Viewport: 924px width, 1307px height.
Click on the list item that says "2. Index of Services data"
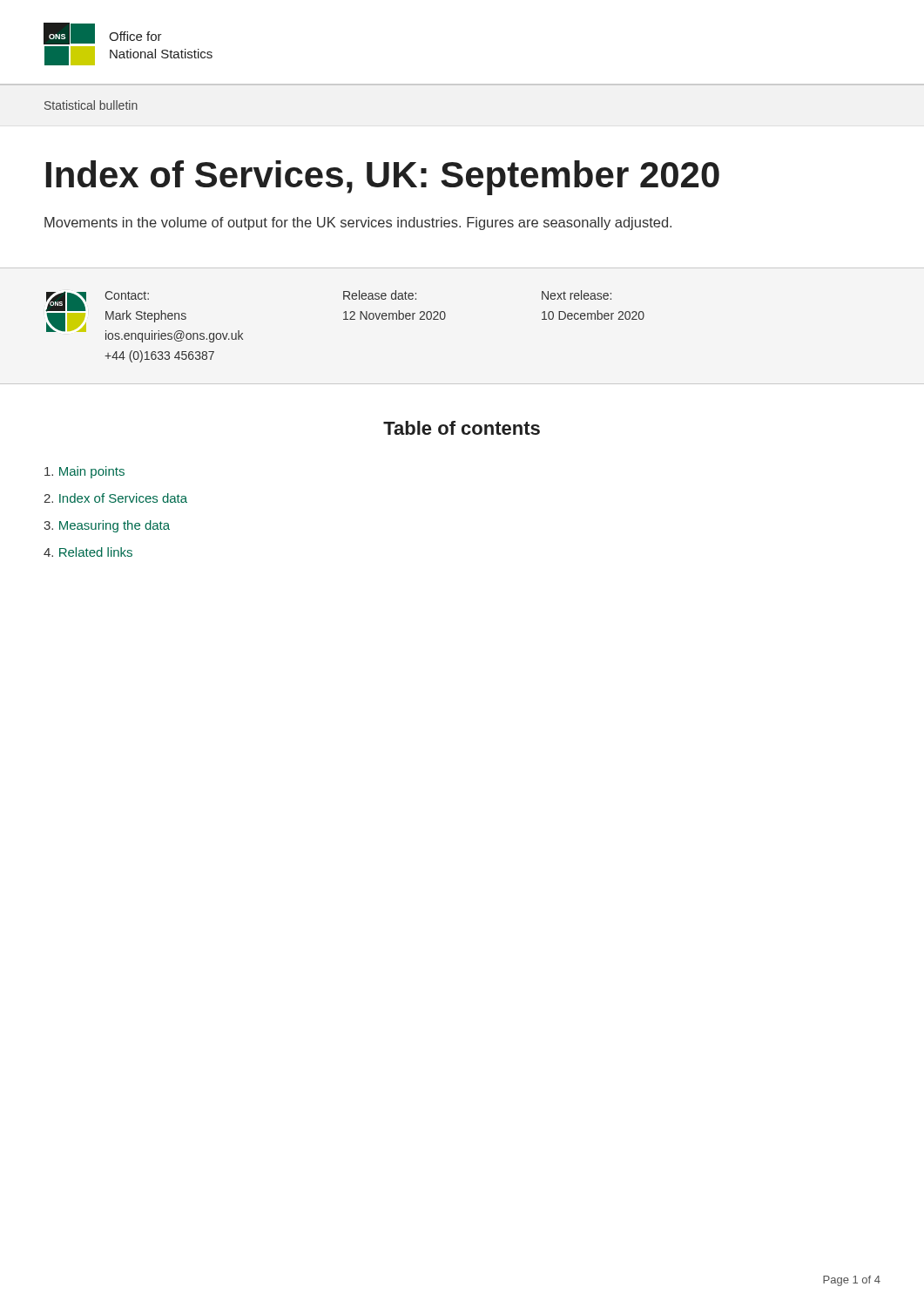coord(115,498)
